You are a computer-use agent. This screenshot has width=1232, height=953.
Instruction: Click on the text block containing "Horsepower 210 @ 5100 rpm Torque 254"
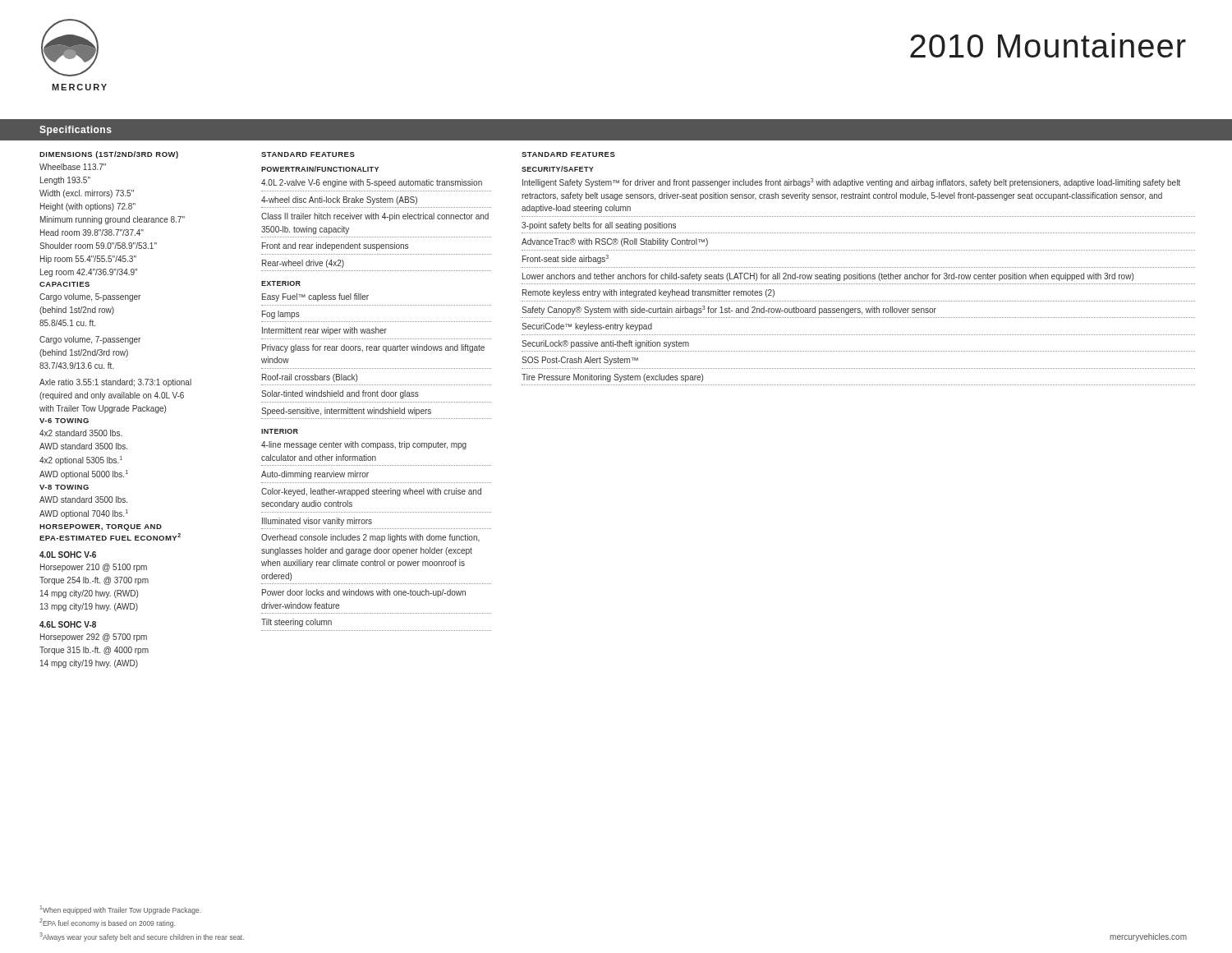click(140, 587)
